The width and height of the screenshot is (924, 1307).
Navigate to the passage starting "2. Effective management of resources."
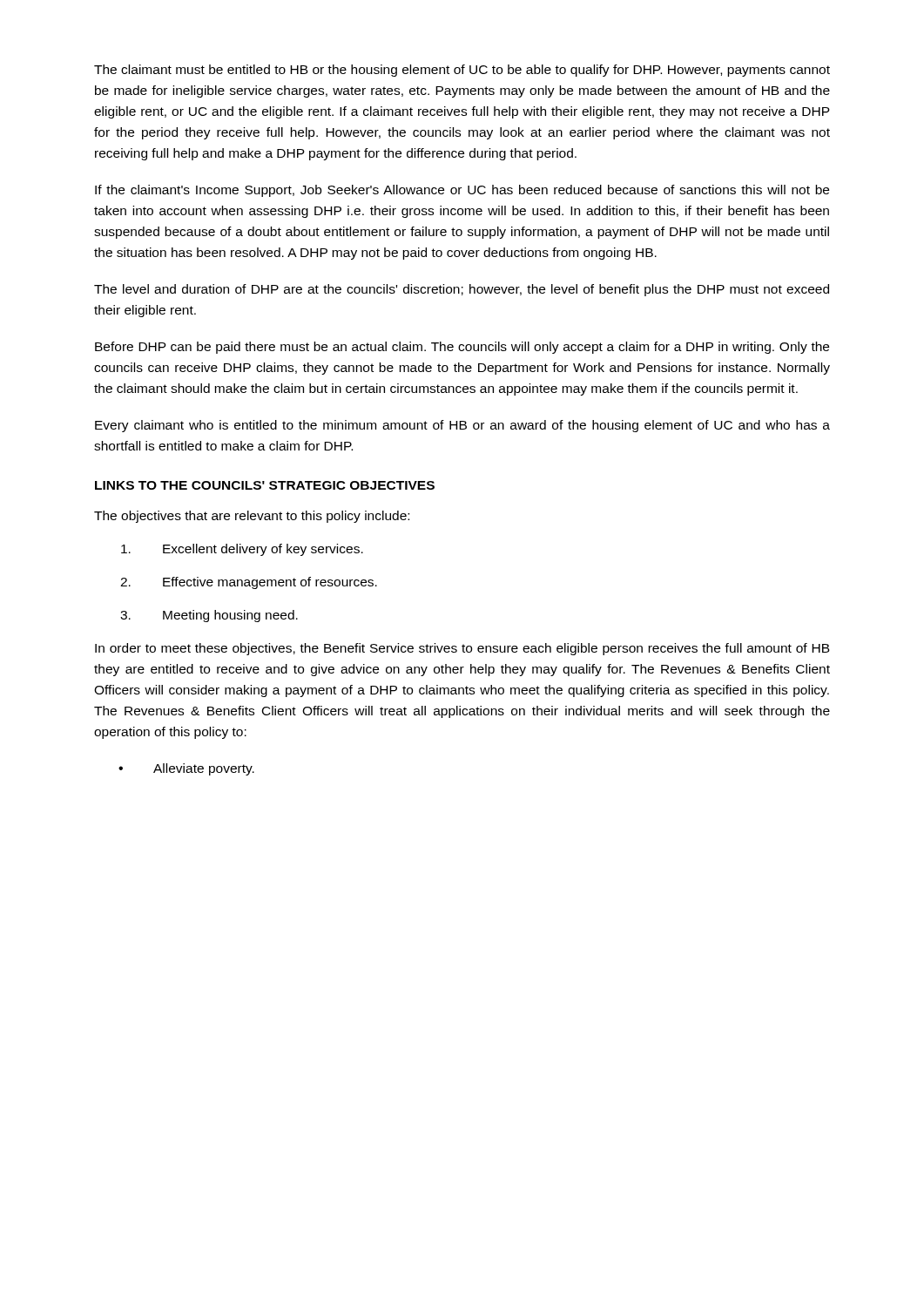pyautogui.click(x=249, y=583)
